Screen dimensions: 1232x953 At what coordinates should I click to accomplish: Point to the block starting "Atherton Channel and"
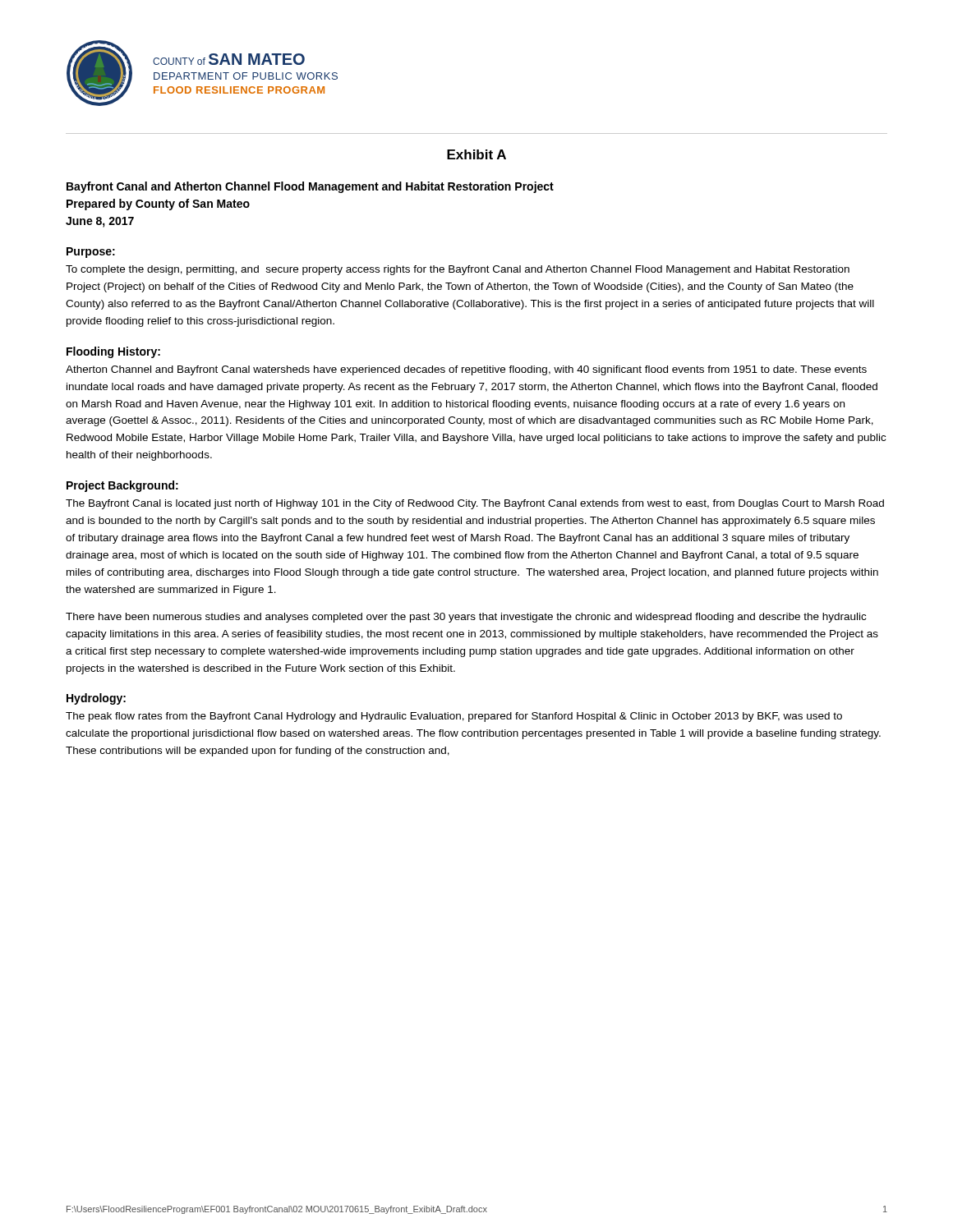(x=476, y=412)
